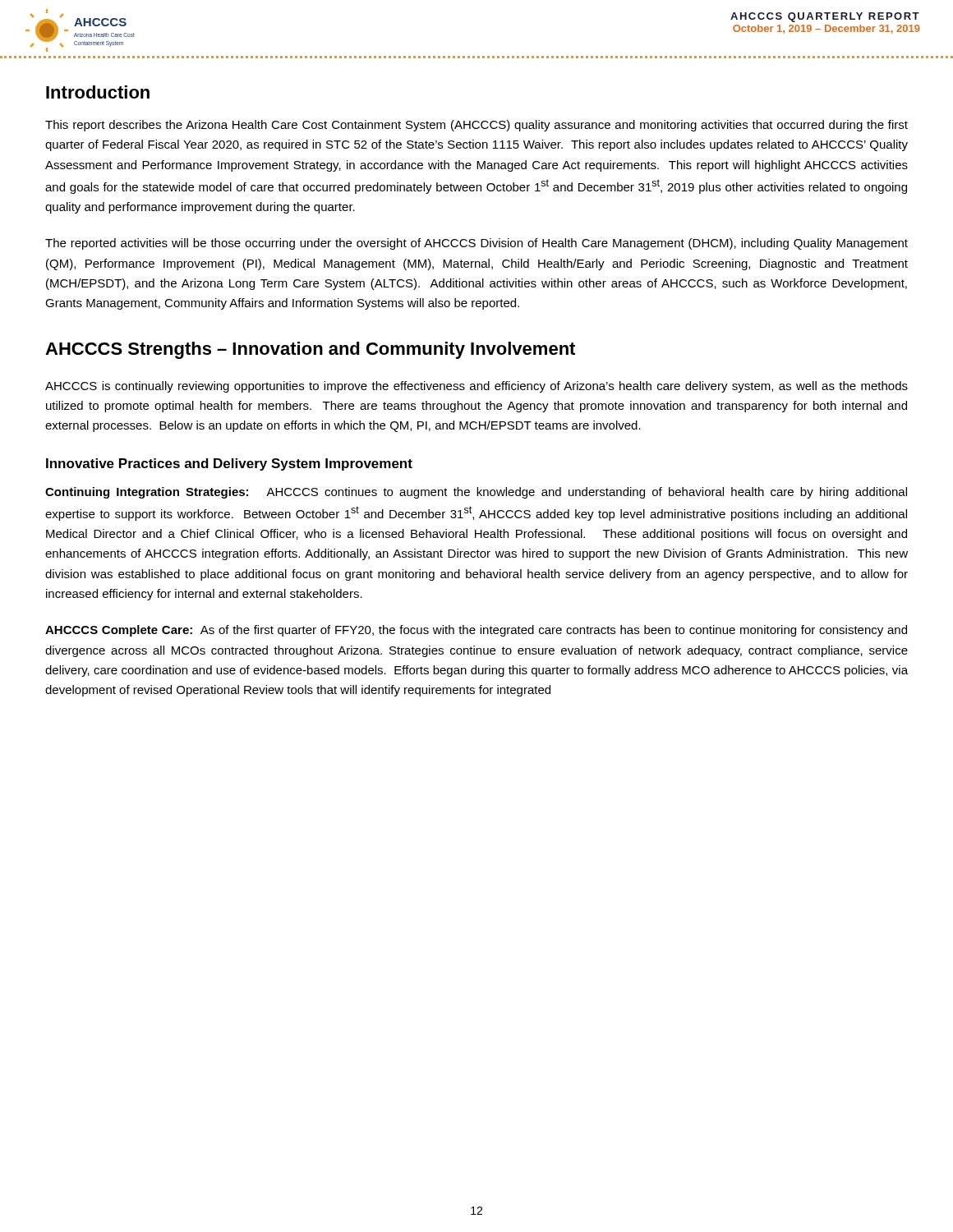Viewport: 953px width, 1232px height.
Task: Locate the text block with the text "Continuing Integration Strategies: AHCCCS continues"
Action: 476,542
